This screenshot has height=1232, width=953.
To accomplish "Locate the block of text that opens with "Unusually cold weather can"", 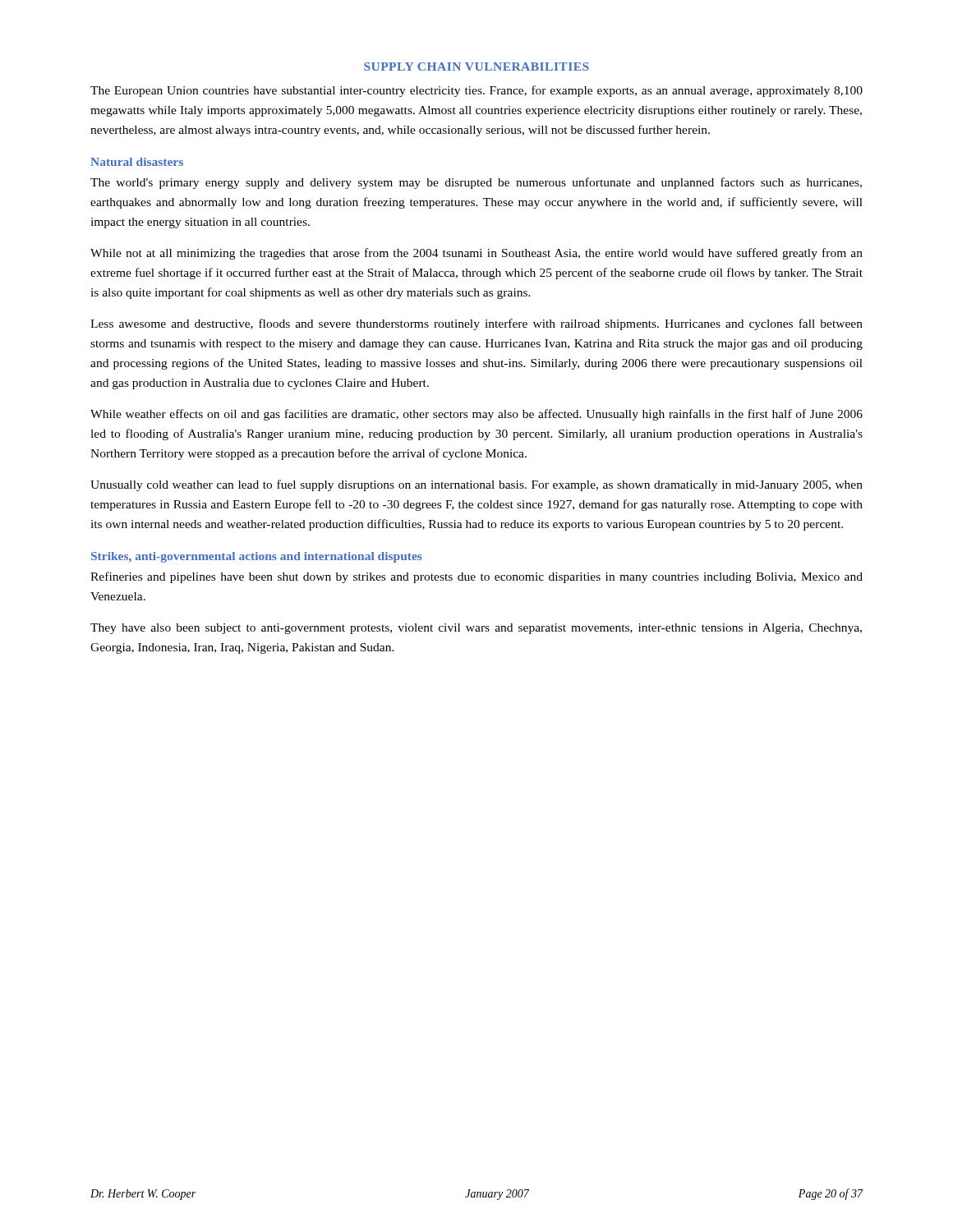I will (476, 504).
